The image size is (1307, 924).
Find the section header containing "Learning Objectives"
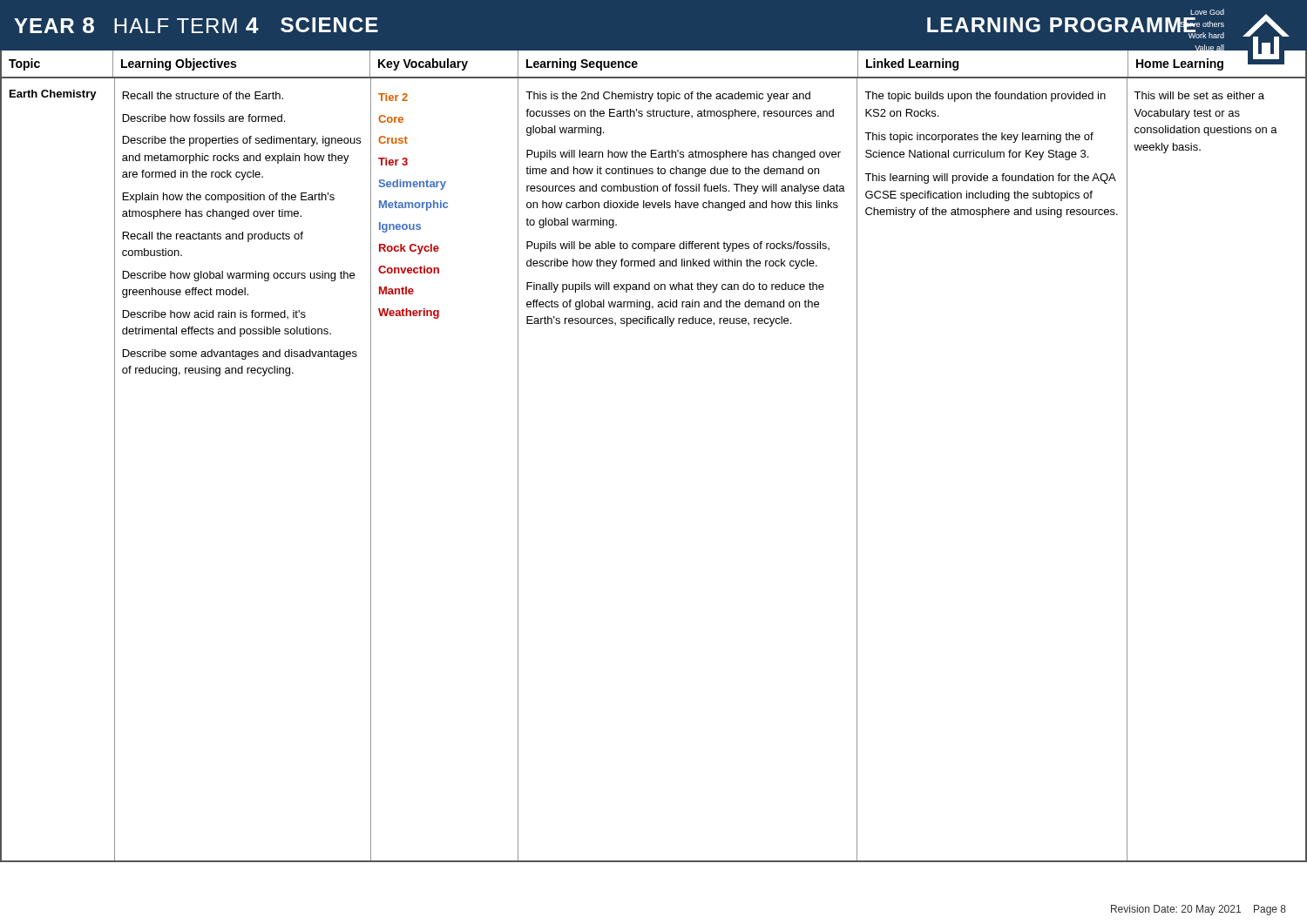[179, 64]
